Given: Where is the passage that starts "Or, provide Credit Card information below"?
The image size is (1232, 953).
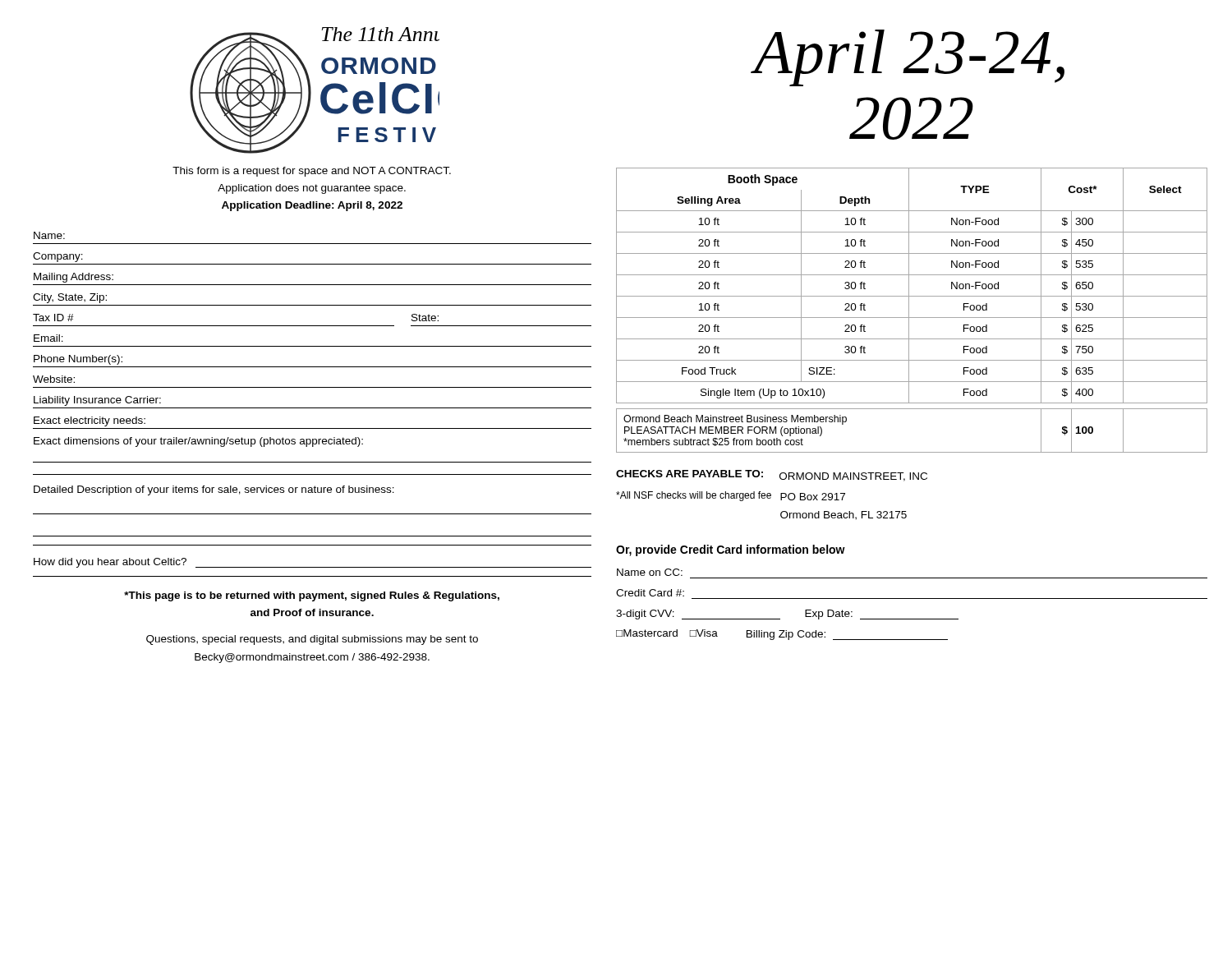Looking at the screenshot, I should pyautogui.click(x=912, y=592).
